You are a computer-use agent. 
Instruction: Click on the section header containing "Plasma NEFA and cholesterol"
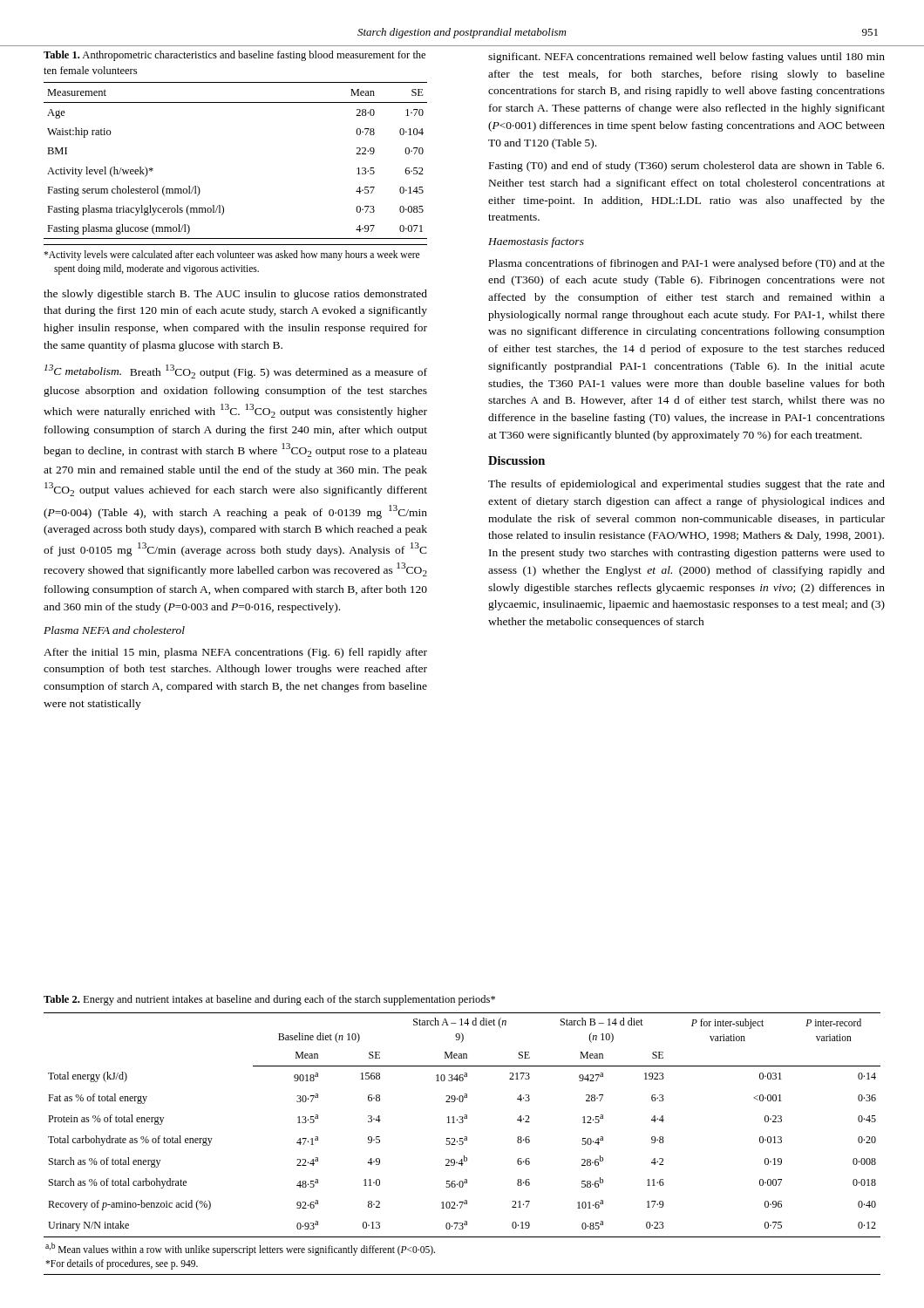click(114, 630)
